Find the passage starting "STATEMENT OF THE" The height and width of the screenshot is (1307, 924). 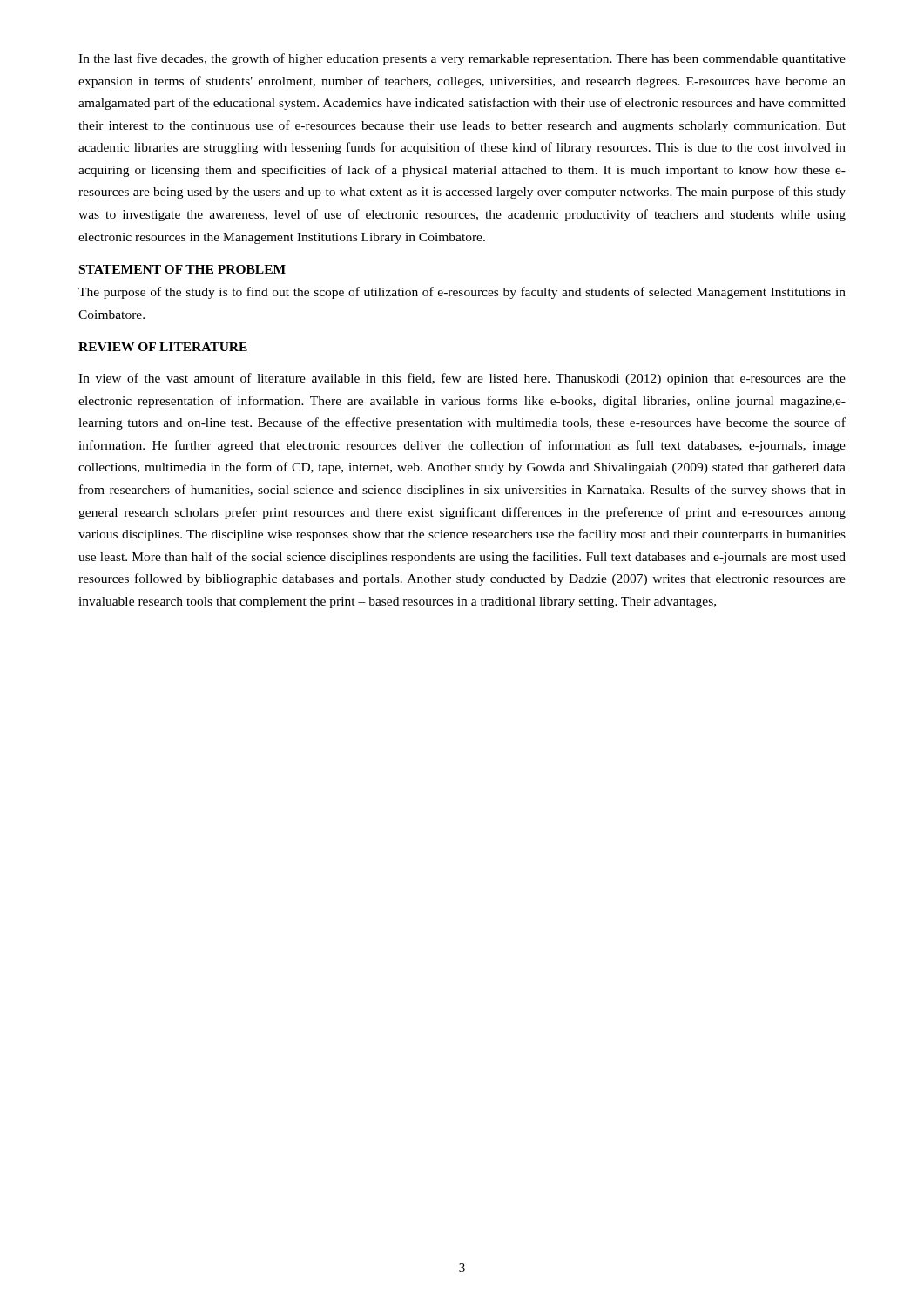(x=182, y=269)
